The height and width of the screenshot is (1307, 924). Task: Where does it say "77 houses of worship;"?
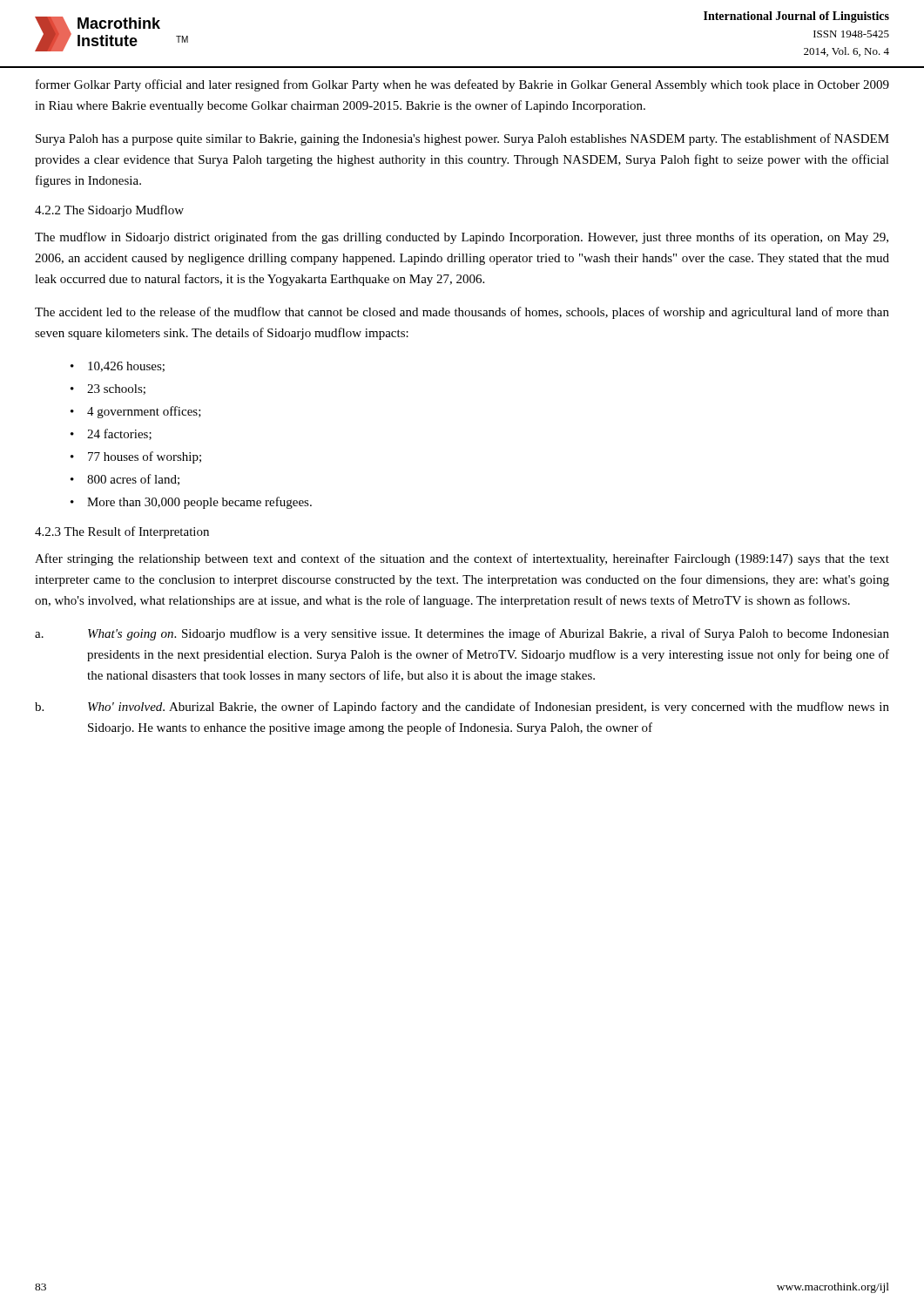(x=145, y=457)
